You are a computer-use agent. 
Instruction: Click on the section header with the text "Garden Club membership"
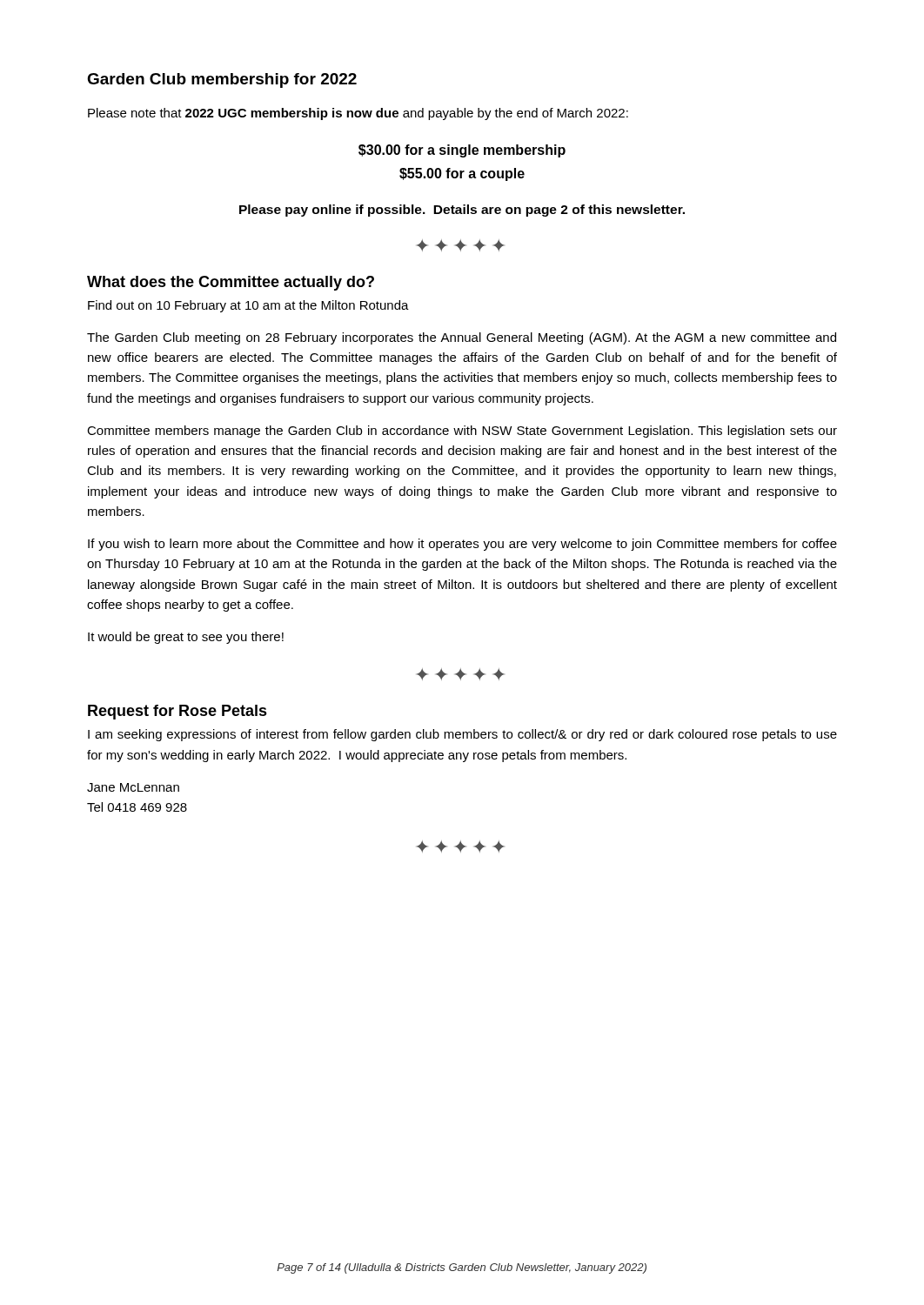[x=222, y=79]
